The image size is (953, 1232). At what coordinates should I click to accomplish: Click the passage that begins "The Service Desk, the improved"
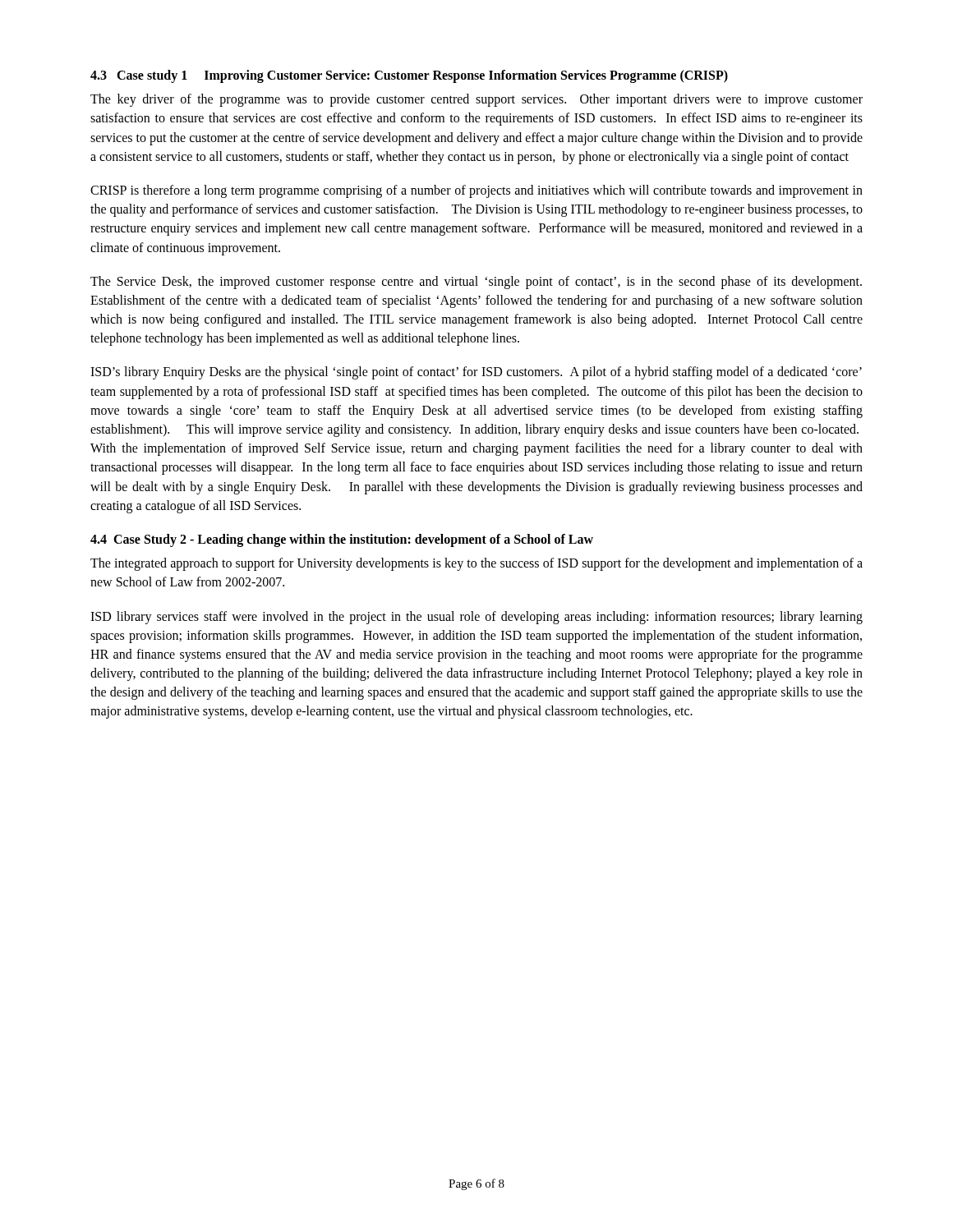pyautogui.click(x=476, y=310)
